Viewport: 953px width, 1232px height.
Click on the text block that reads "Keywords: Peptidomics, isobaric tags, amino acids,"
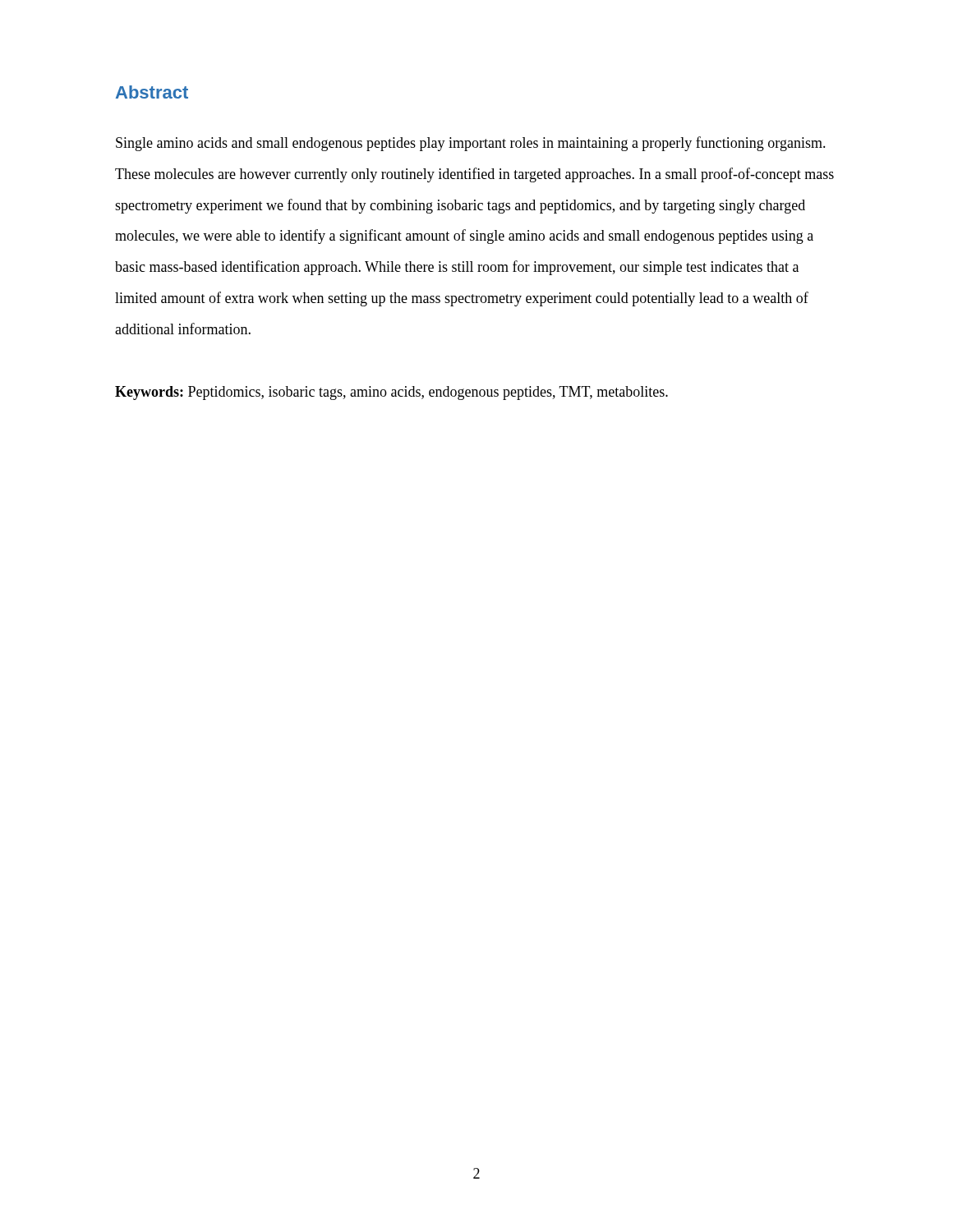(392, 391)
